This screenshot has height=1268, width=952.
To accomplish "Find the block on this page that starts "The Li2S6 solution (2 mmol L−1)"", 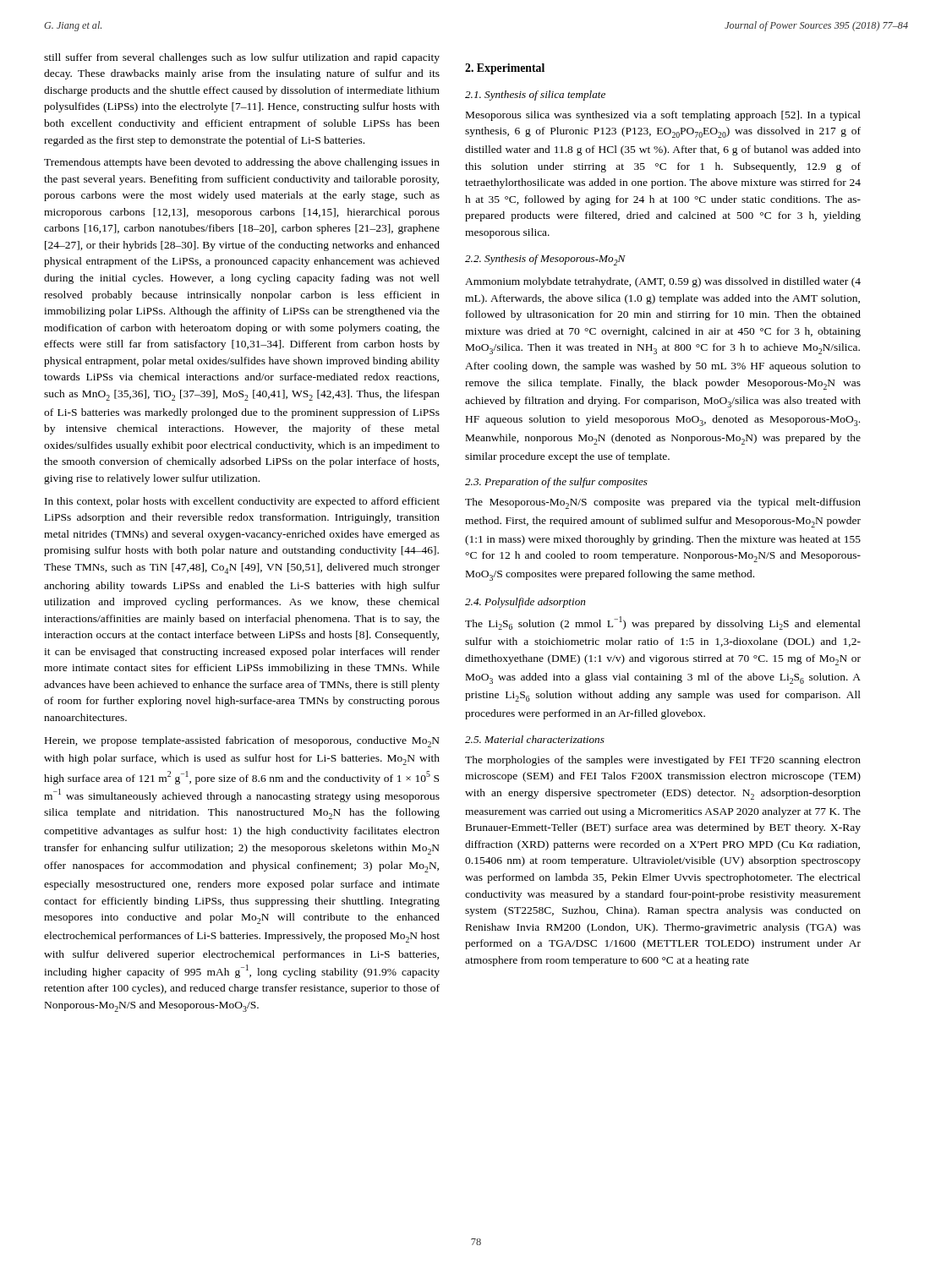I will (x=663, y=668).
